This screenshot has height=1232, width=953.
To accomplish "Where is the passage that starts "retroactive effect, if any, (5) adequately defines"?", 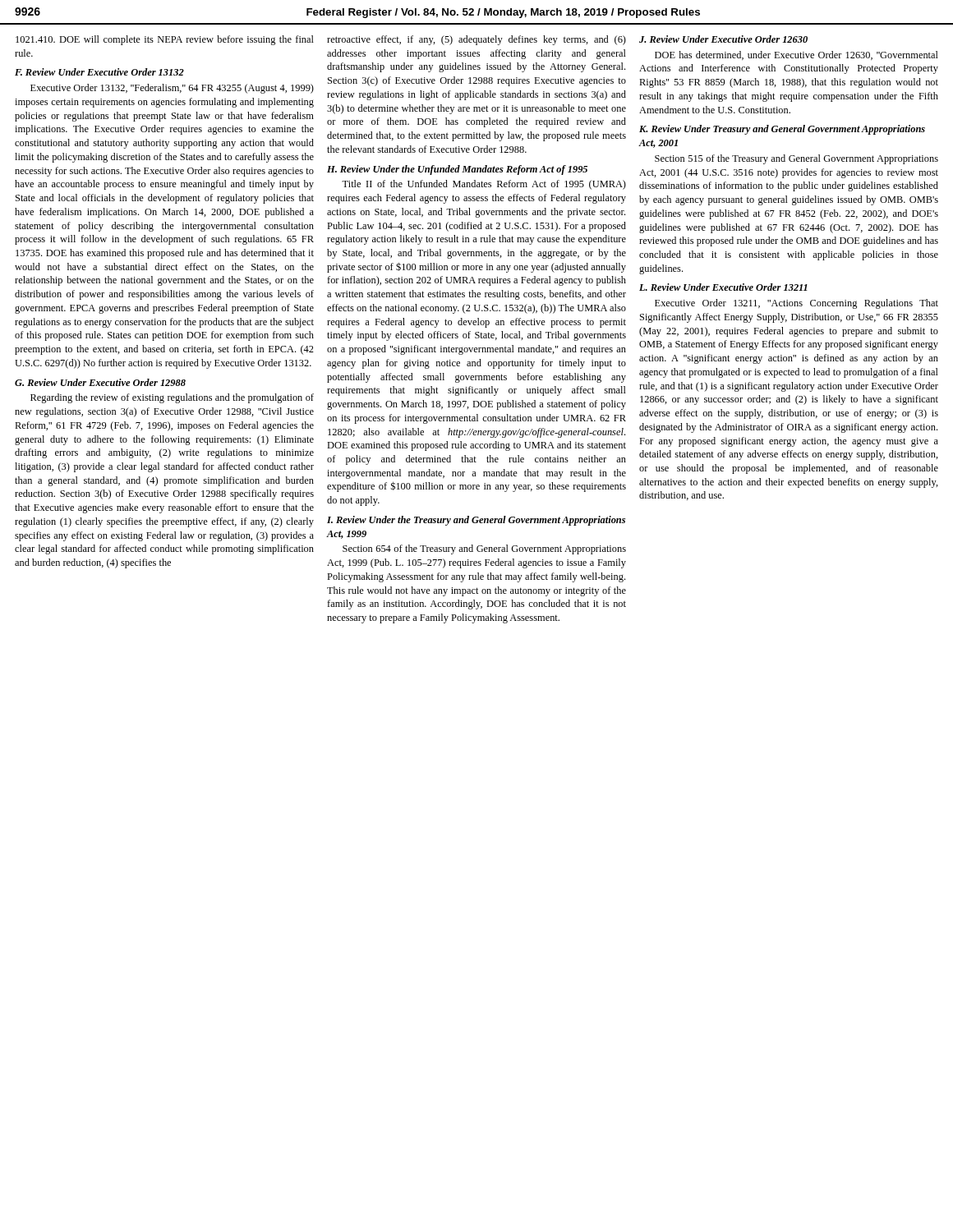I will click(x=476, y=95).
